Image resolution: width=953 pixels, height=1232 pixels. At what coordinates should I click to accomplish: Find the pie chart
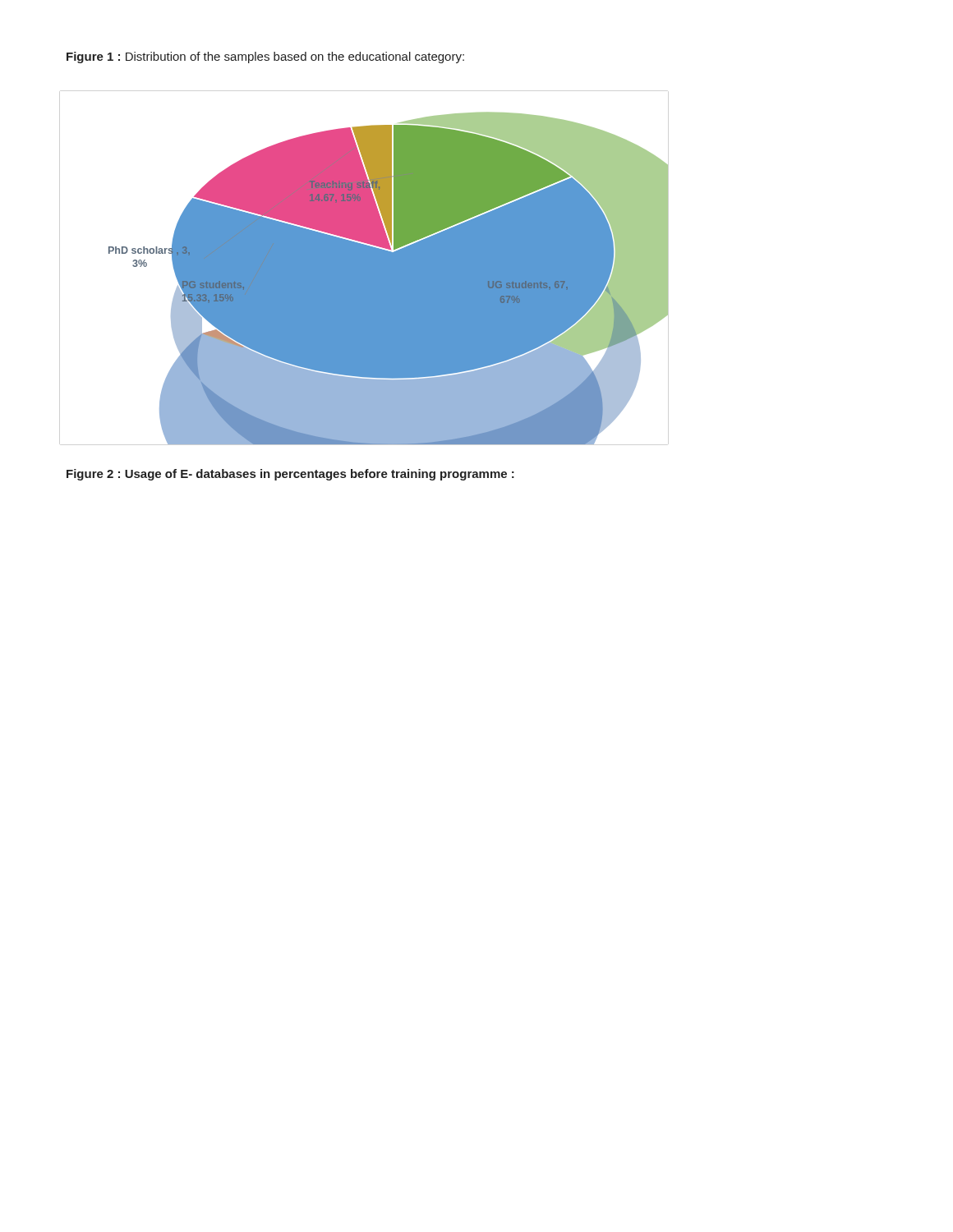click(x=364, y=268)
